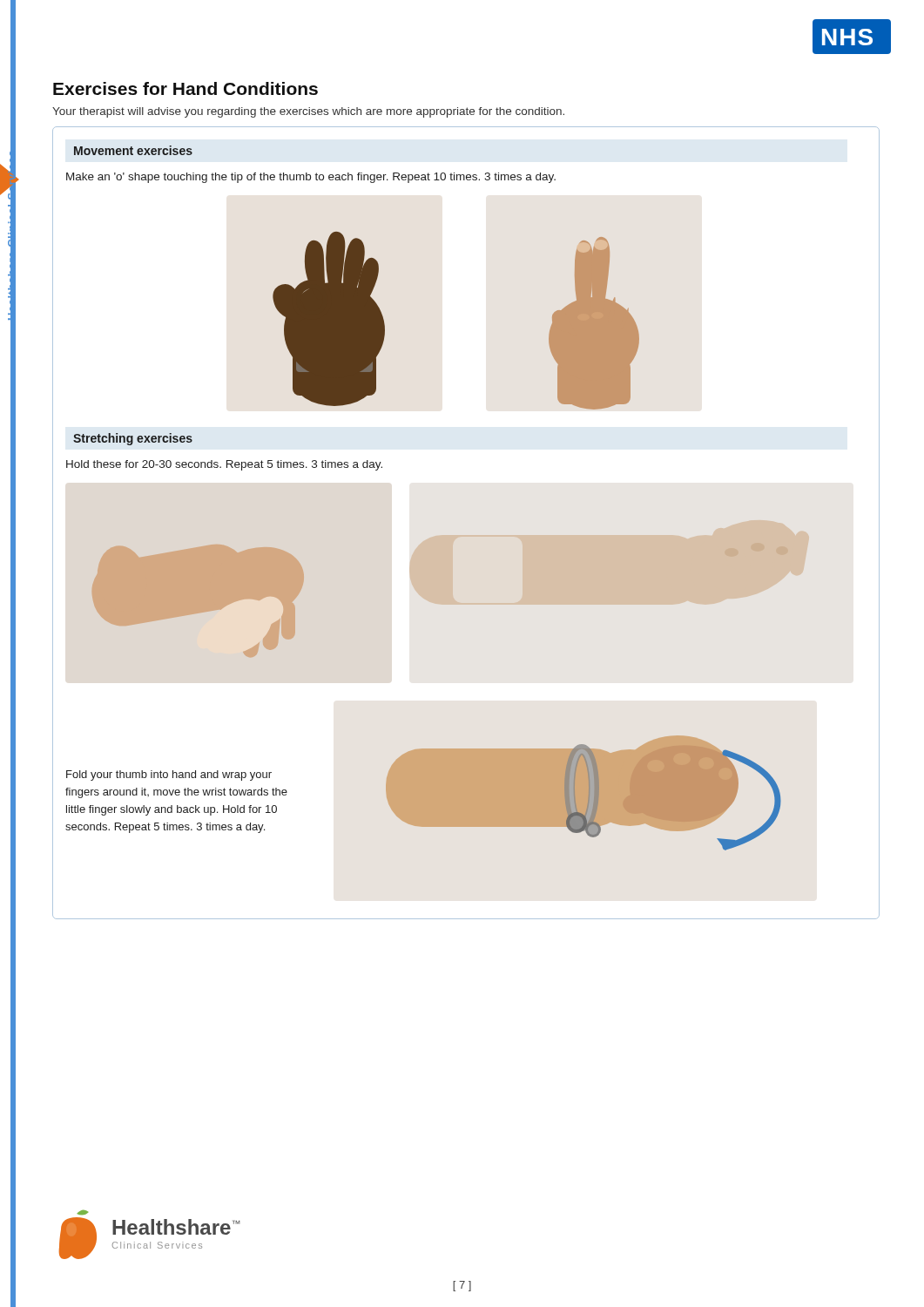The image size is (924, 1307).
Task: Find the block on this page that starts "Hold these for 20-30 seconds. Repeat 5"
Action: (x=224, y=464)
